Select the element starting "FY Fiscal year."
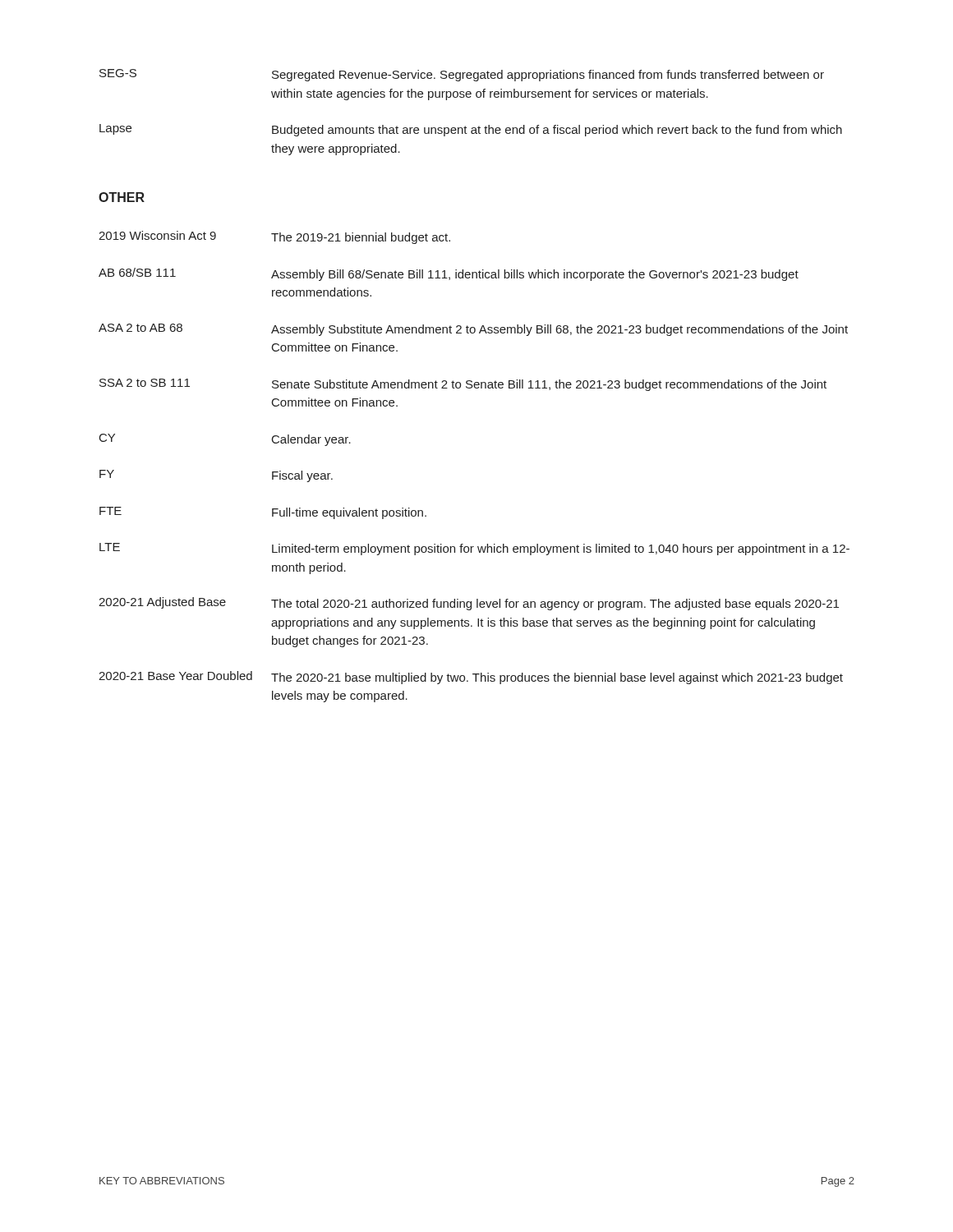The height and width of the screenshot is (1232, 953). pos(110,476)
